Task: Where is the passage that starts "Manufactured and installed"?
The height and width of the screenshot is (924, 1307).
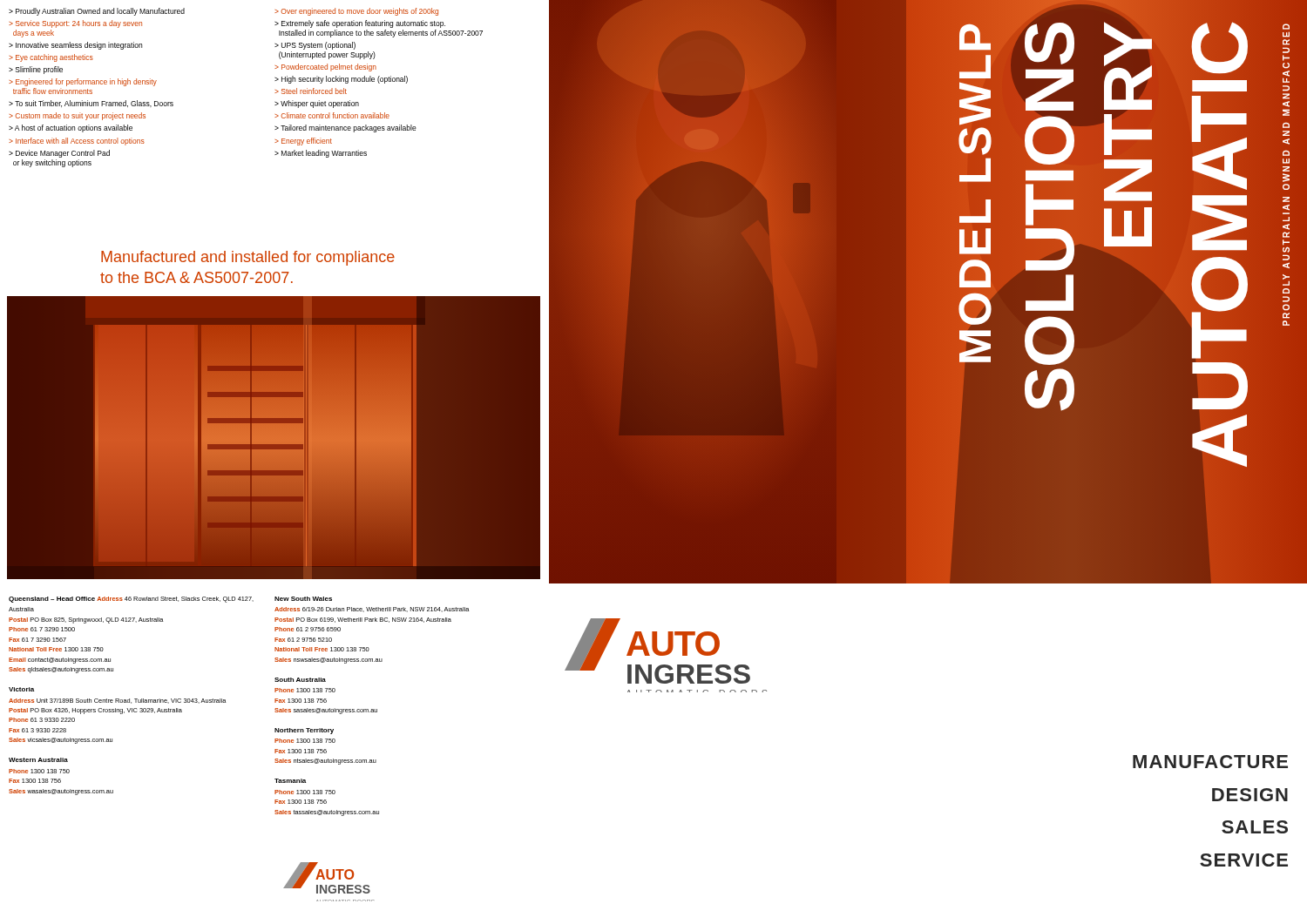Action: pyautogui.click(x=274, y=268)
